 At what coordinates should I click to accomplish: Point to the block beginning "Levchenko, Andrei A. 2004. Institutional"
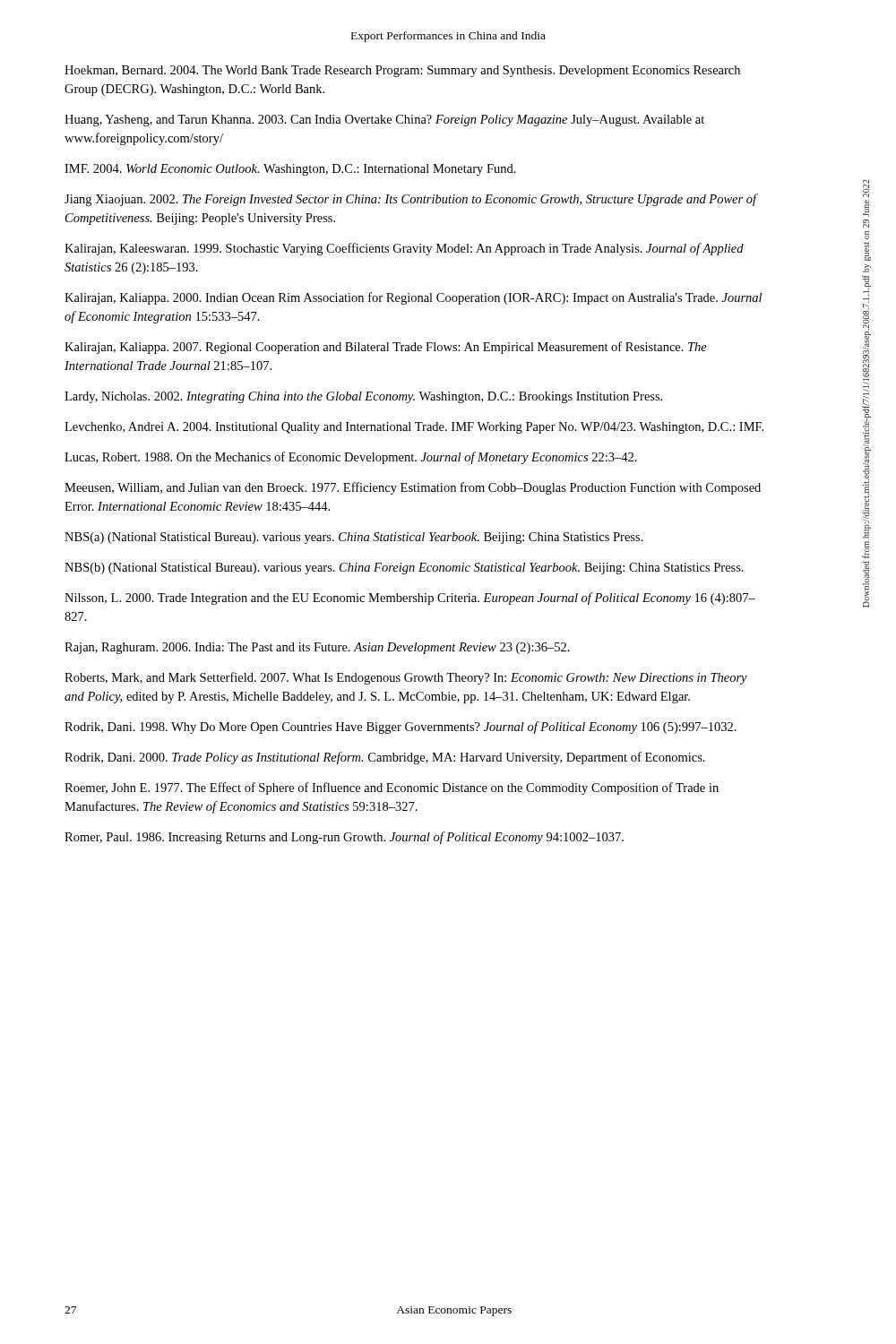point(414,427)
